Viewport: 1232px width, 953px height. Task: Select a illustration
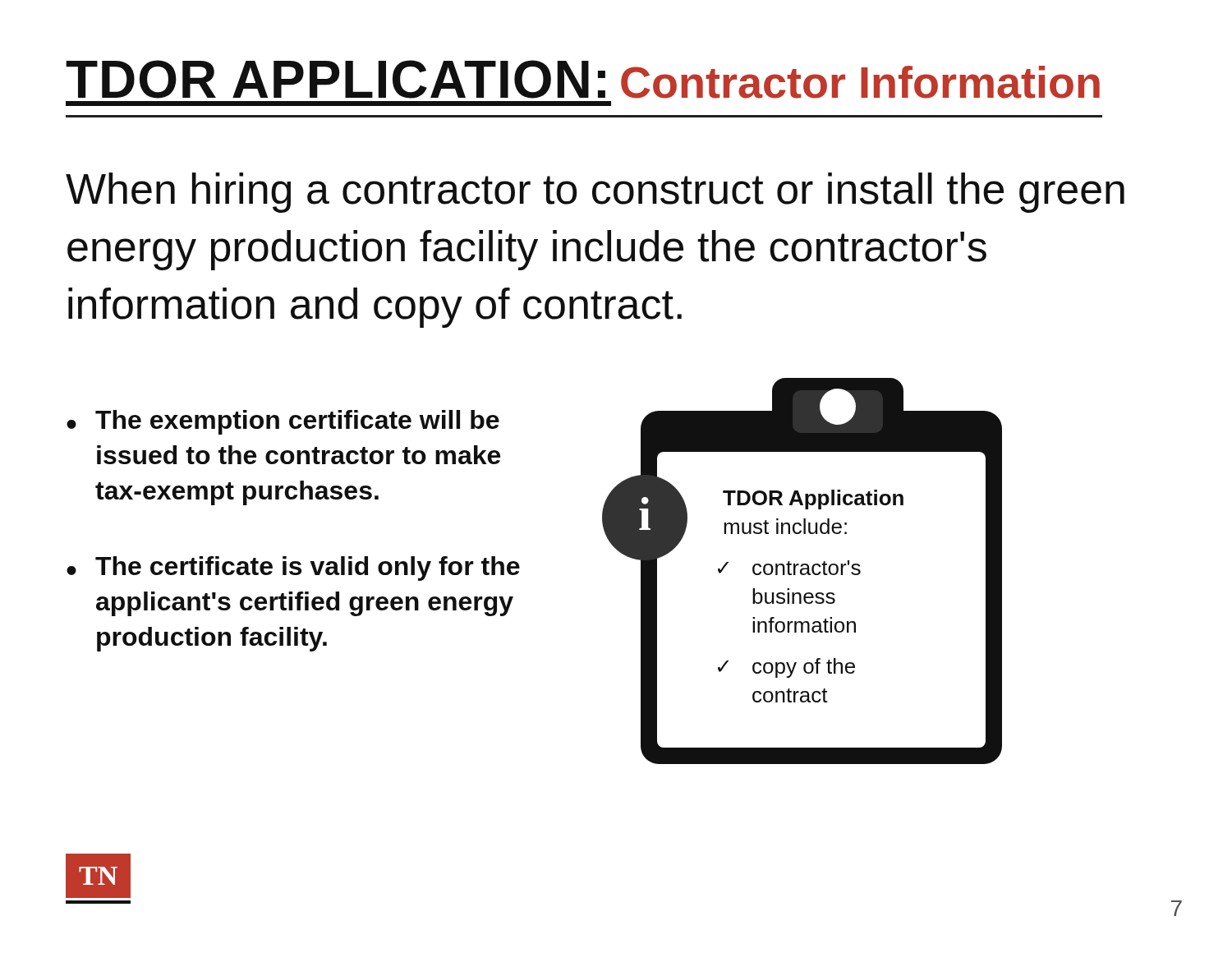point(838,575)
